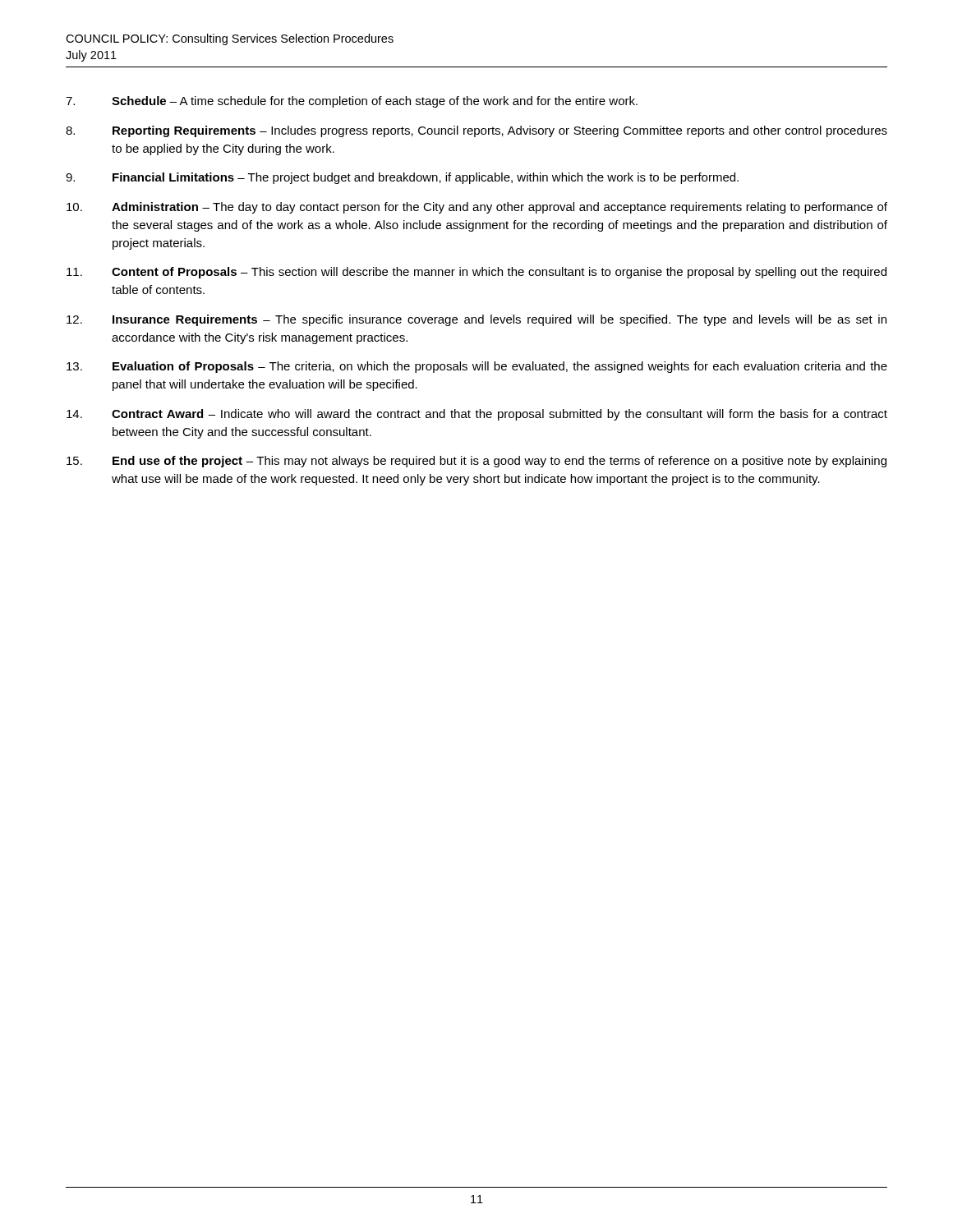This screenshot has width=953, height=1232.
Task: Point to the region starting "10. Administration –"
Action: point(476,225)
